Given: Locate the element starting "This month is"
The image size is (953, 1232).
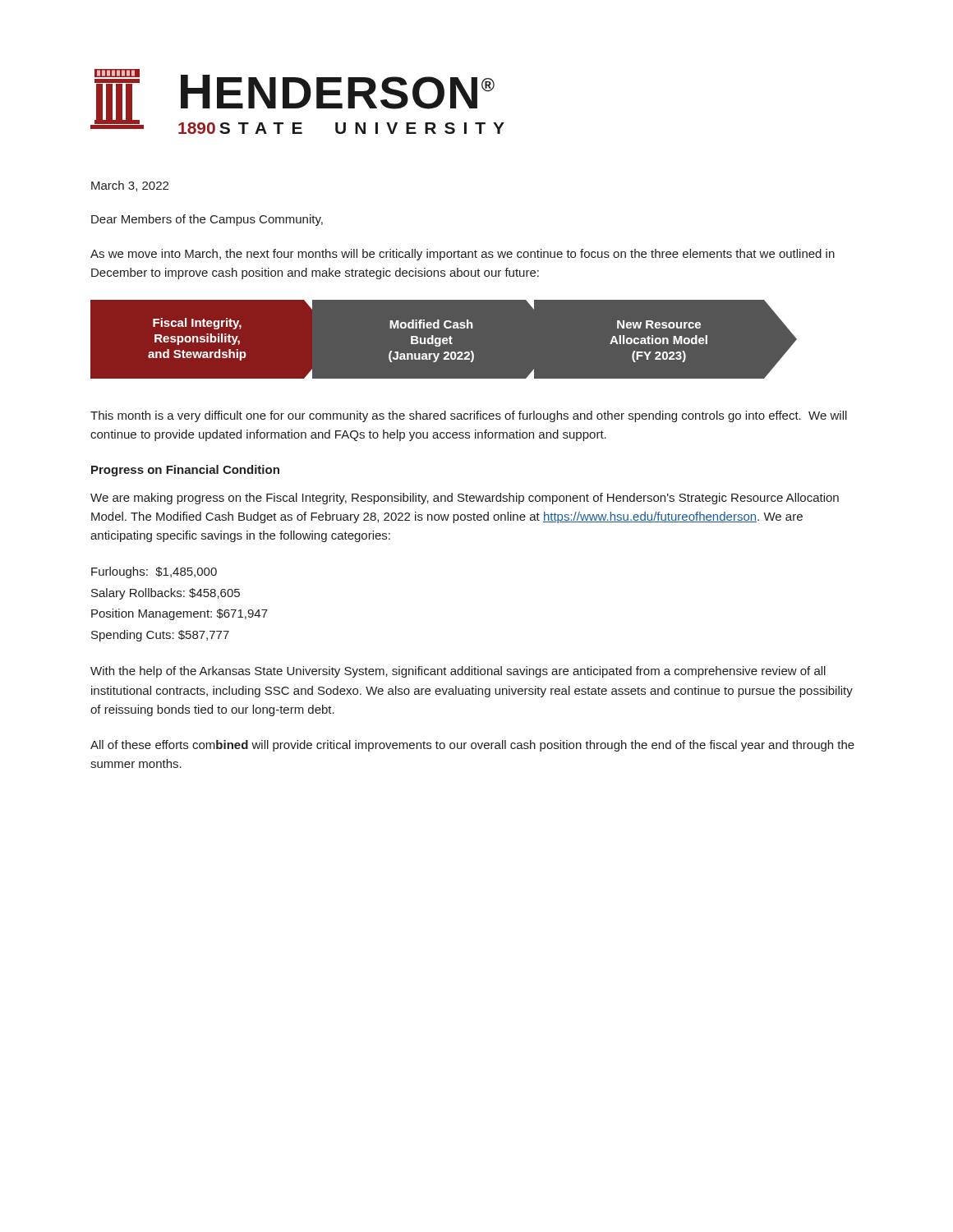Looking at the screenshot, I should [469, 425].
